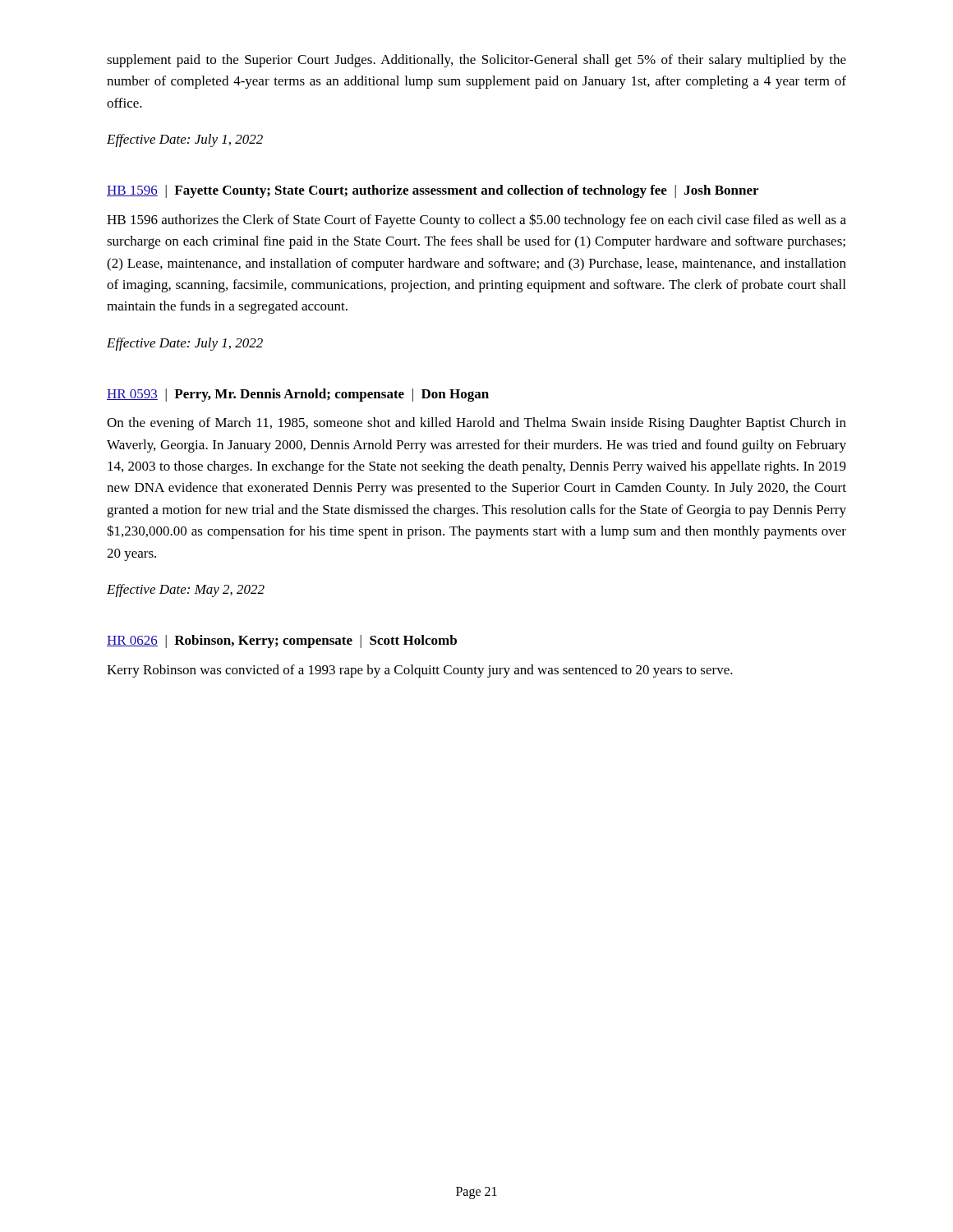The image size is (953, 1232).
Task: Locate the text starting "supplement paid to the Superior Court Judges."
Action: tap(476, 81)
